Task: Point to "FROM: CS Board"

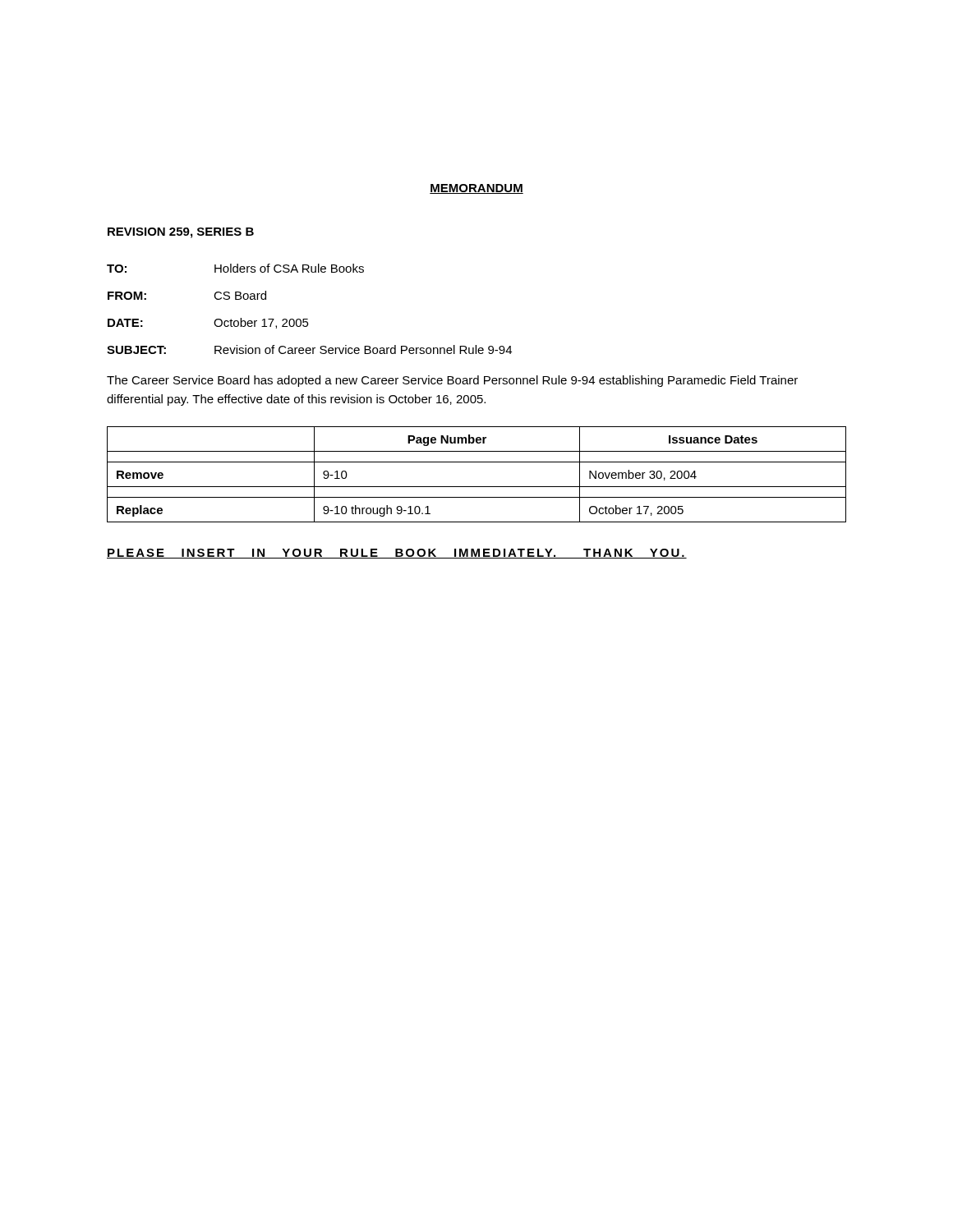Action: [x=124, y=295]
